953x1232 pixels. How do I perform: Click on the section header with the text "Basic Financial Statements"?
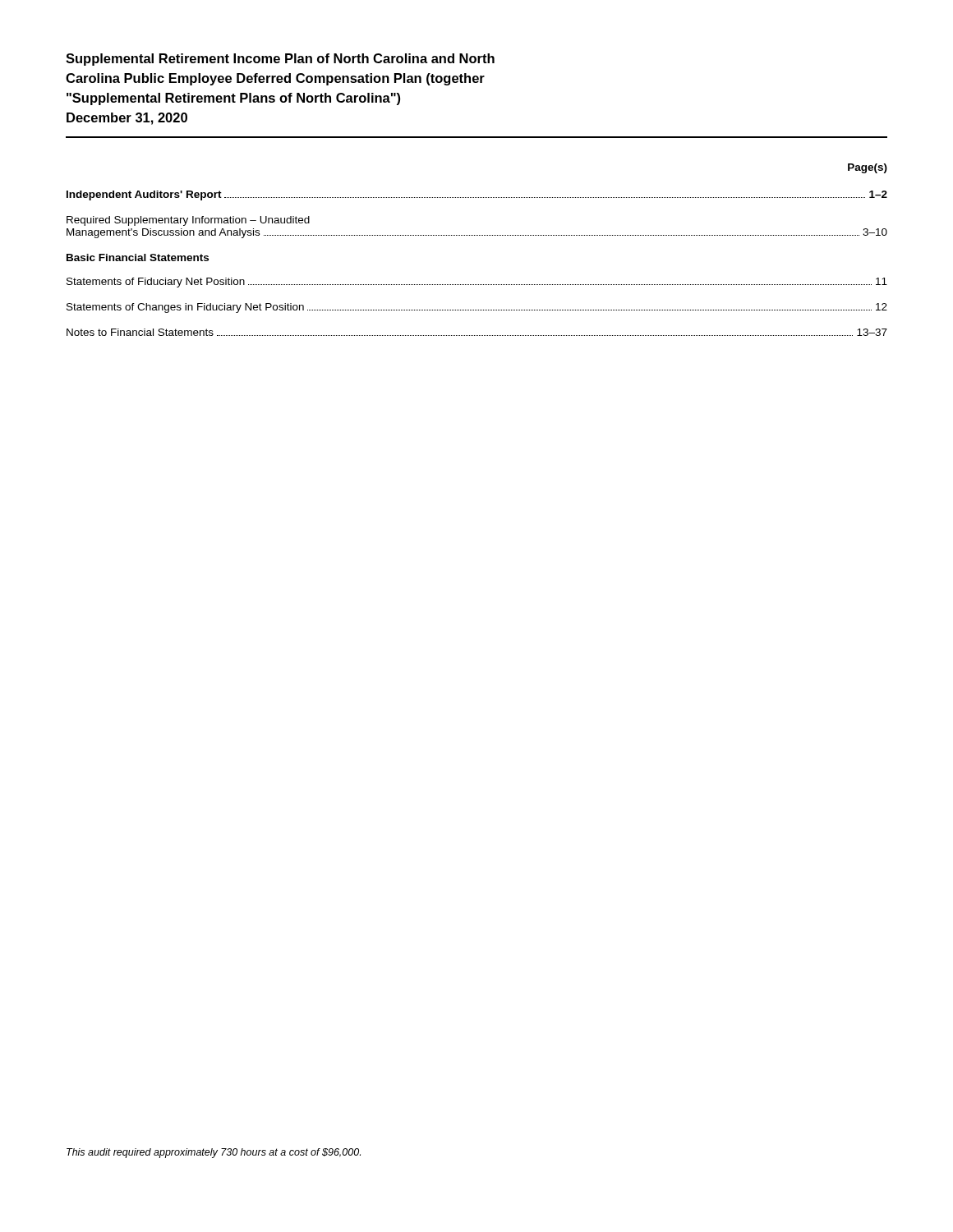coord(138,257)
